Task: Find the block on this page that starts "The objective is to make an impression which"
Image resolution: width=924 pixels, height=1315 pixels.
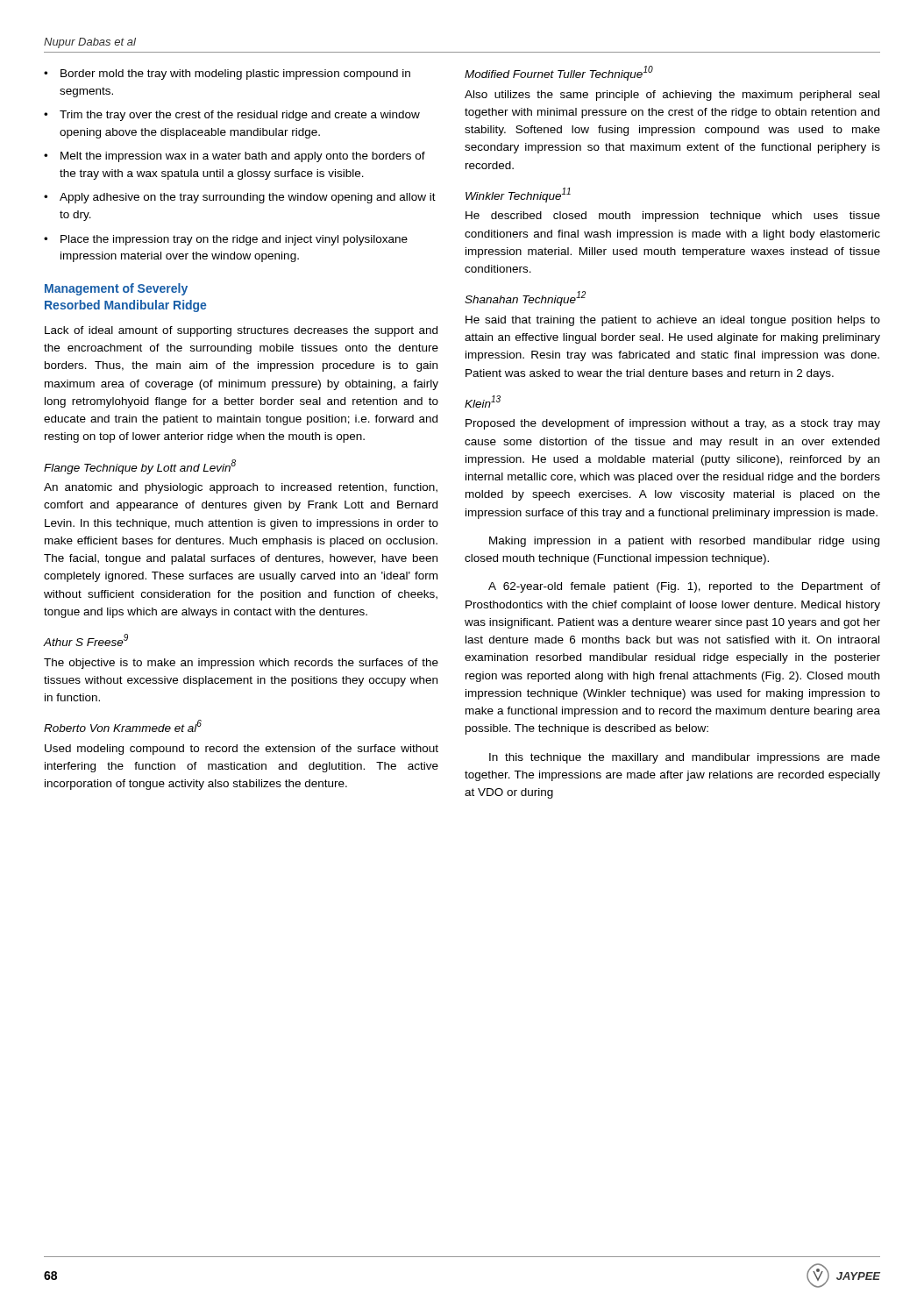Action: coord(241,680)
